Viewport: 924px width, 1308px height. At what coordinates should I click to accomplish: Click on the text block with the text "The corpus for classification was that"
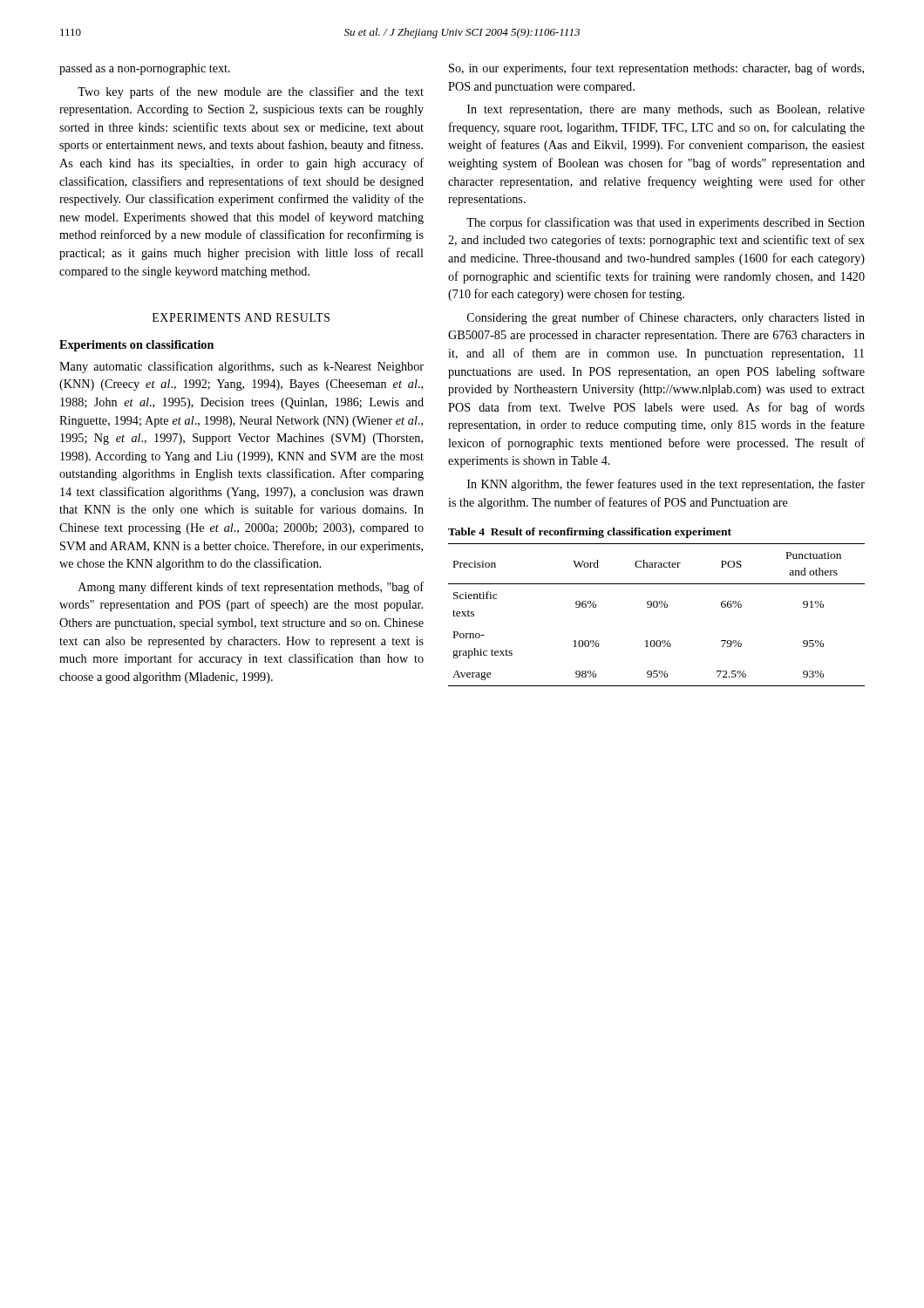point(656,258)
